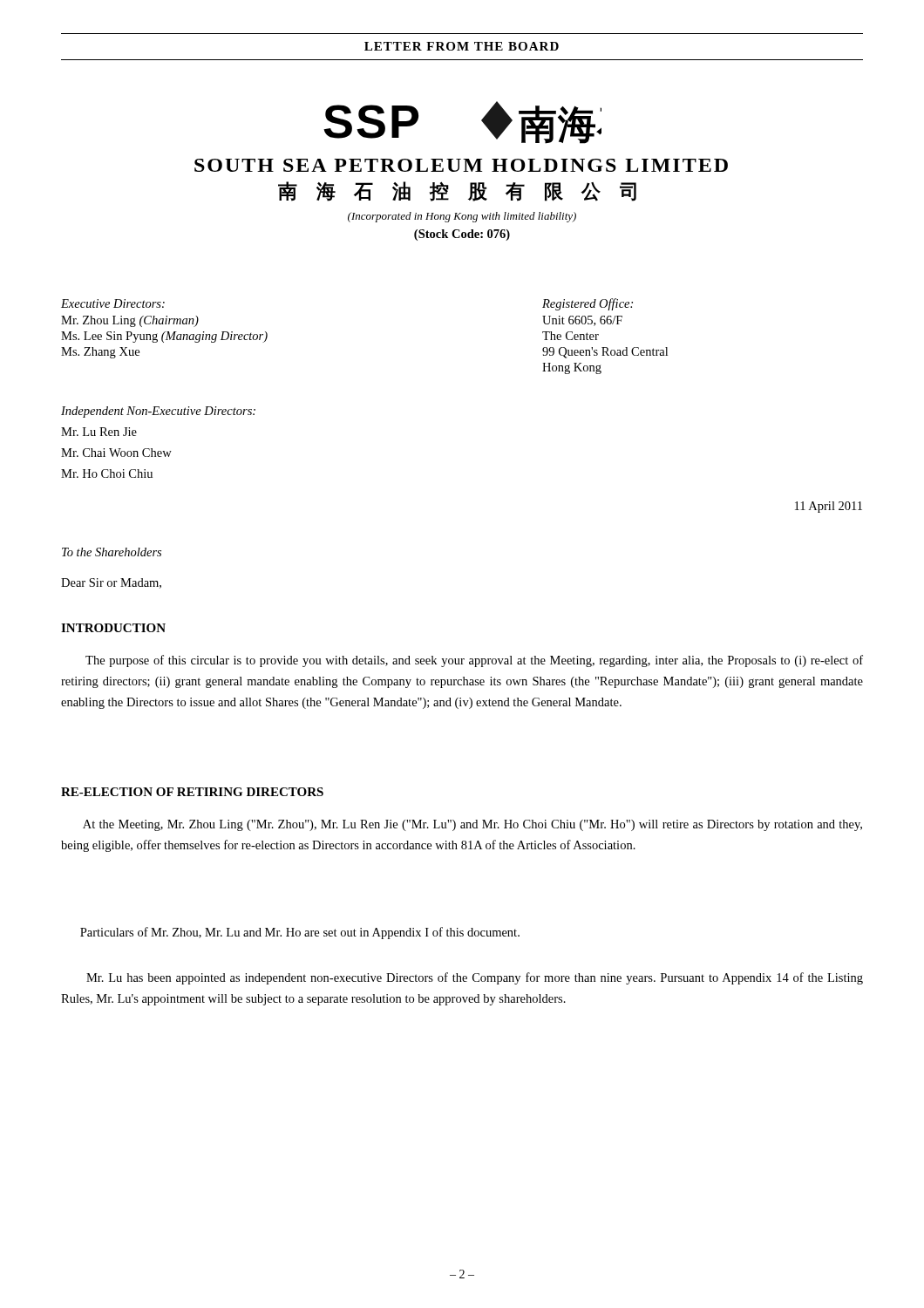Locate the block starting "11 April 2011"
Screen dimensions: 1308x924
828,506
